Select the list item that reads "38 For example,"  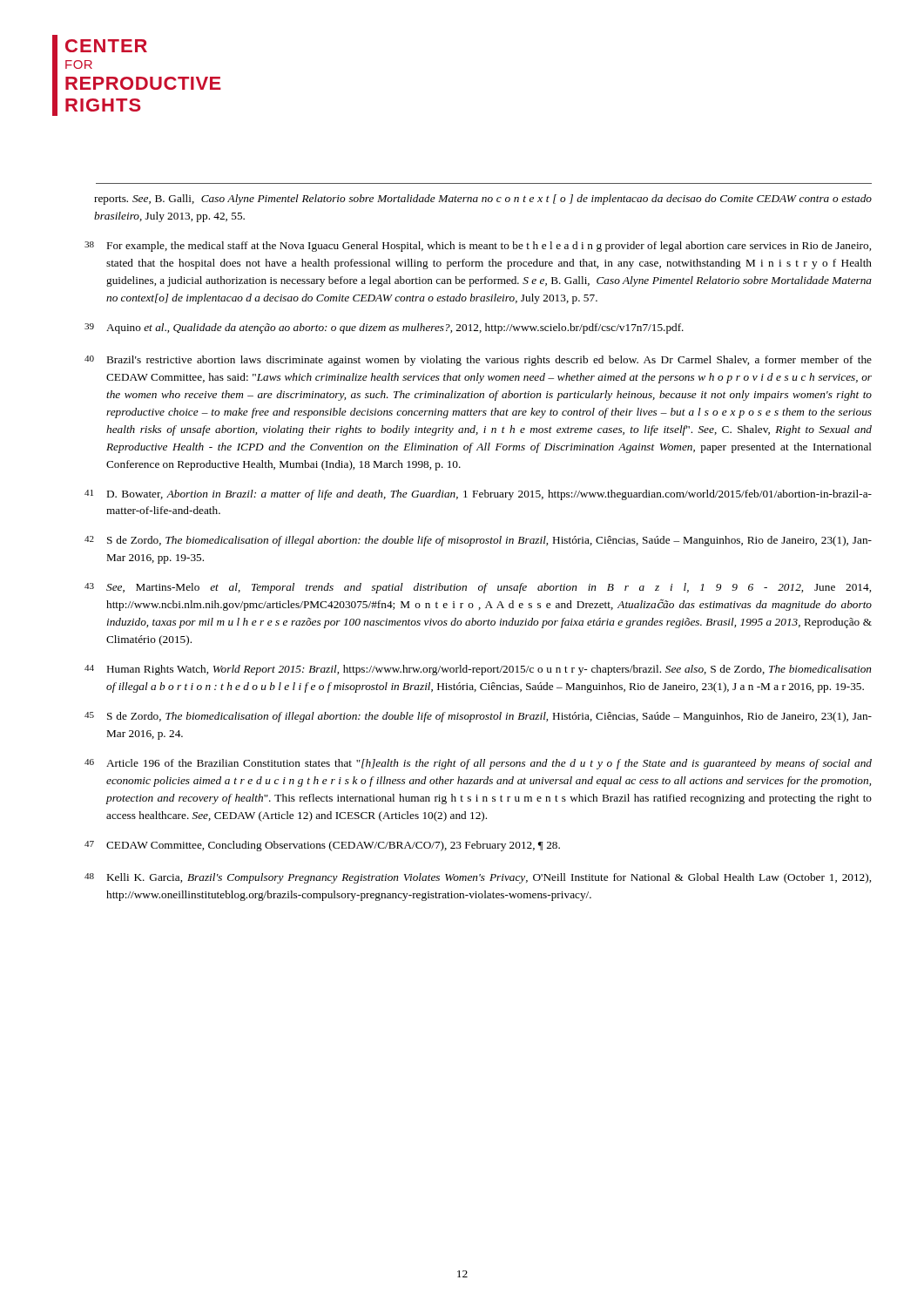[462, 272]
